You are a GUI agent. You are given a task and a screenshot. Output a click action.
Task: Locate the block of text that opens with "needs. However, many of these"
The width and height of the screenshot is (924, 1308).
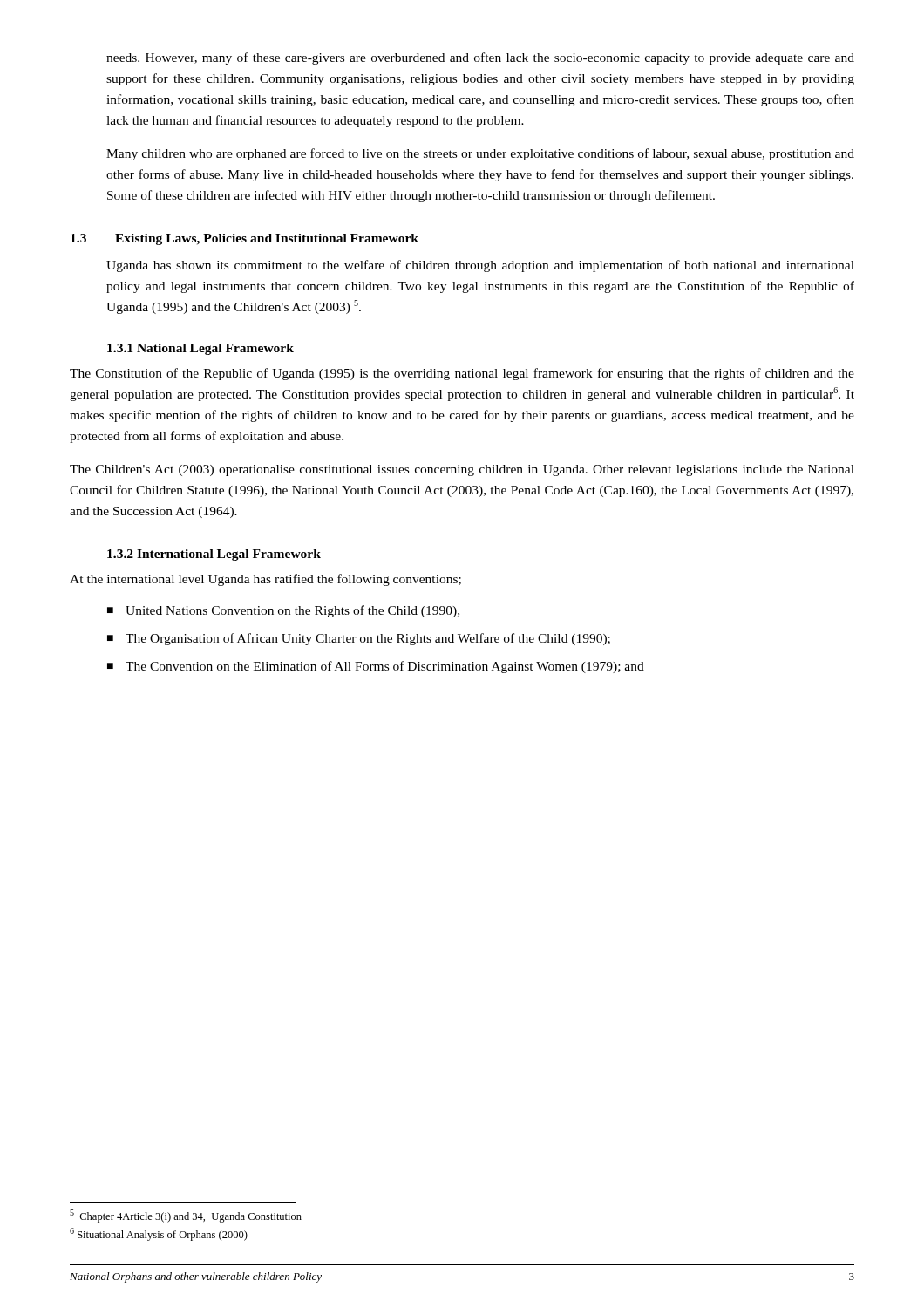point(480,89)
